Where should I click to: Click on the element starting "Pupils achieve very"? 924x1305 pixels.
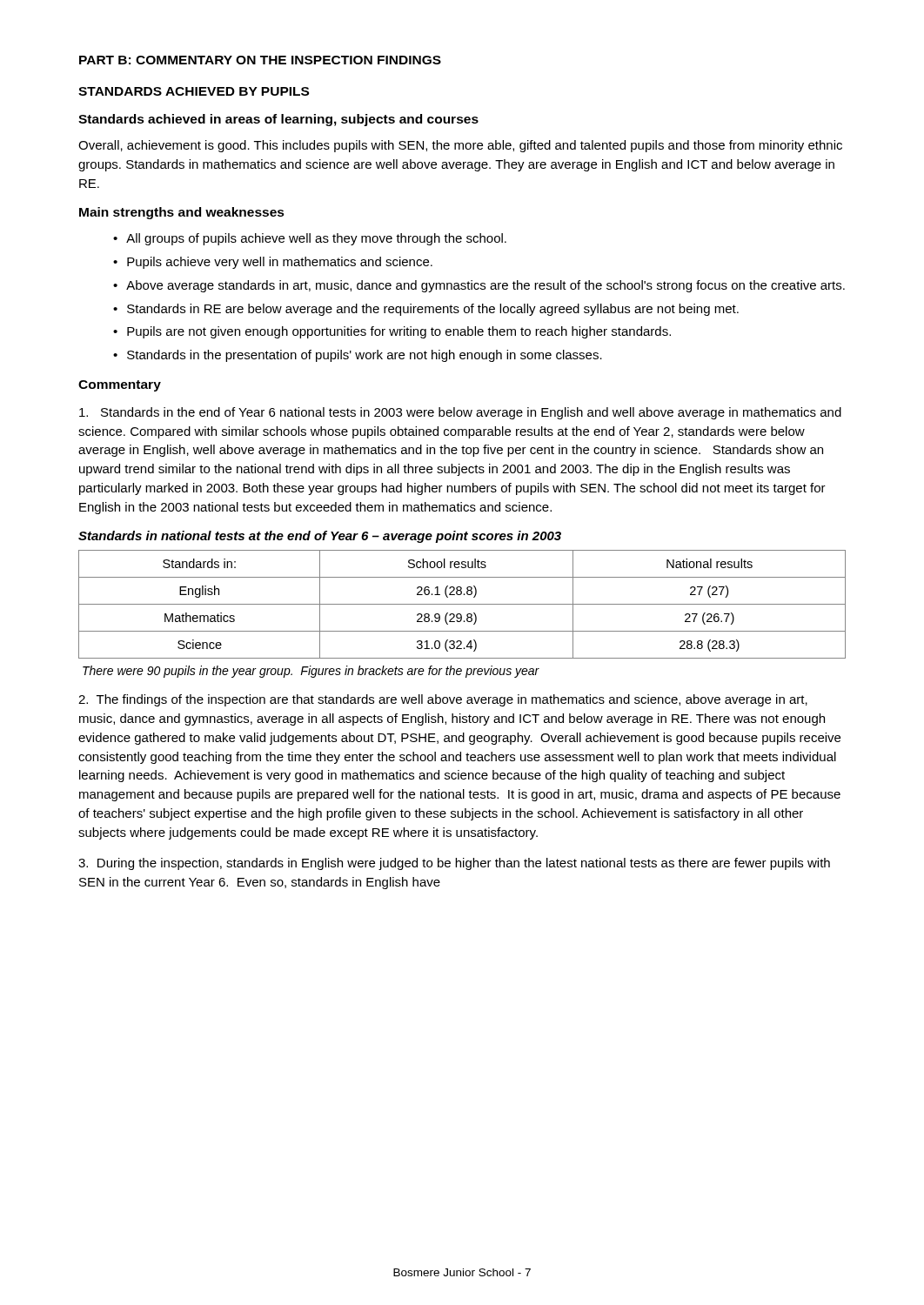(x=280, y=261)
